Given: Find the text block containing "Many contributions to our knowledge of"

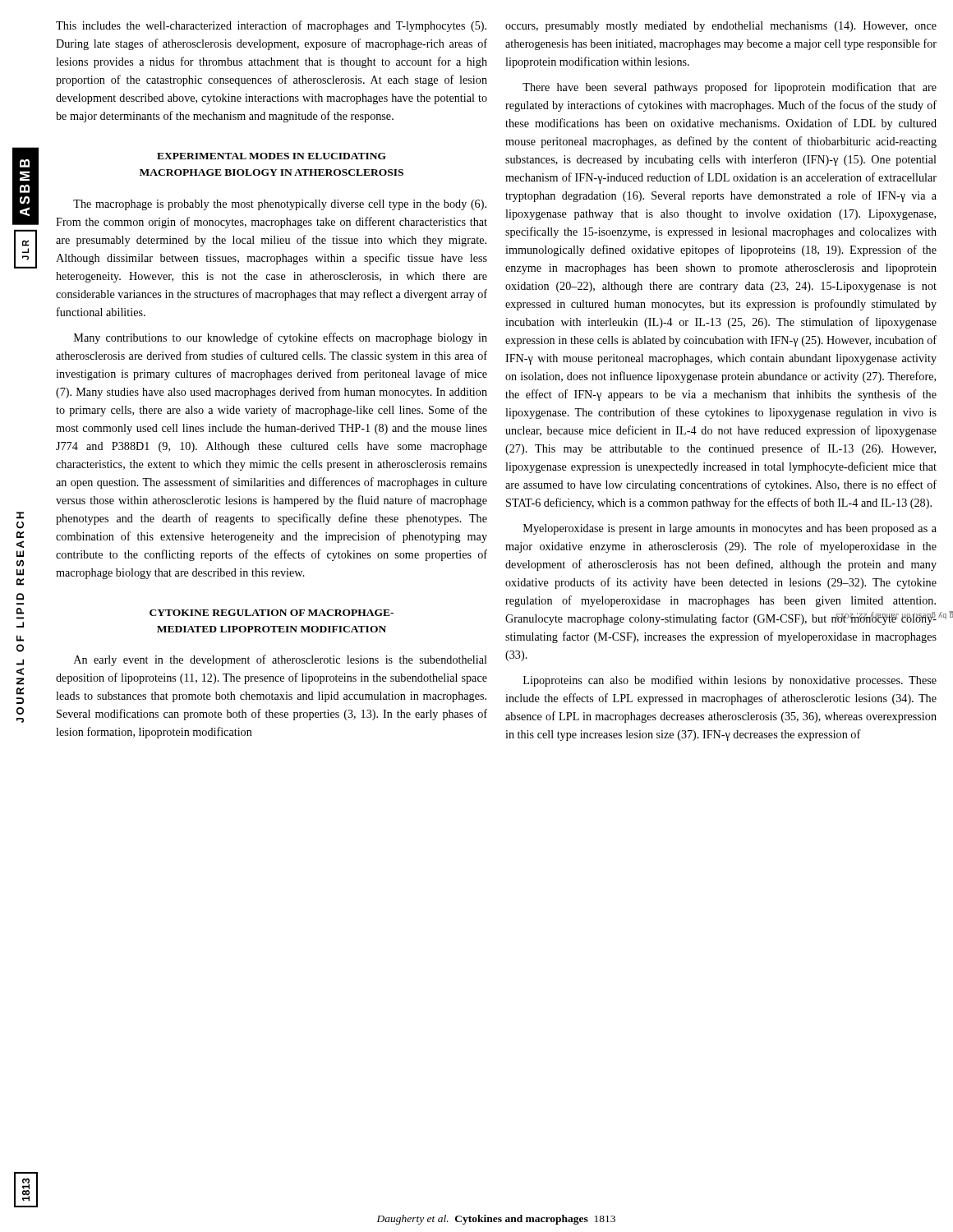Looking at the screenshot, I should [272, 455].
